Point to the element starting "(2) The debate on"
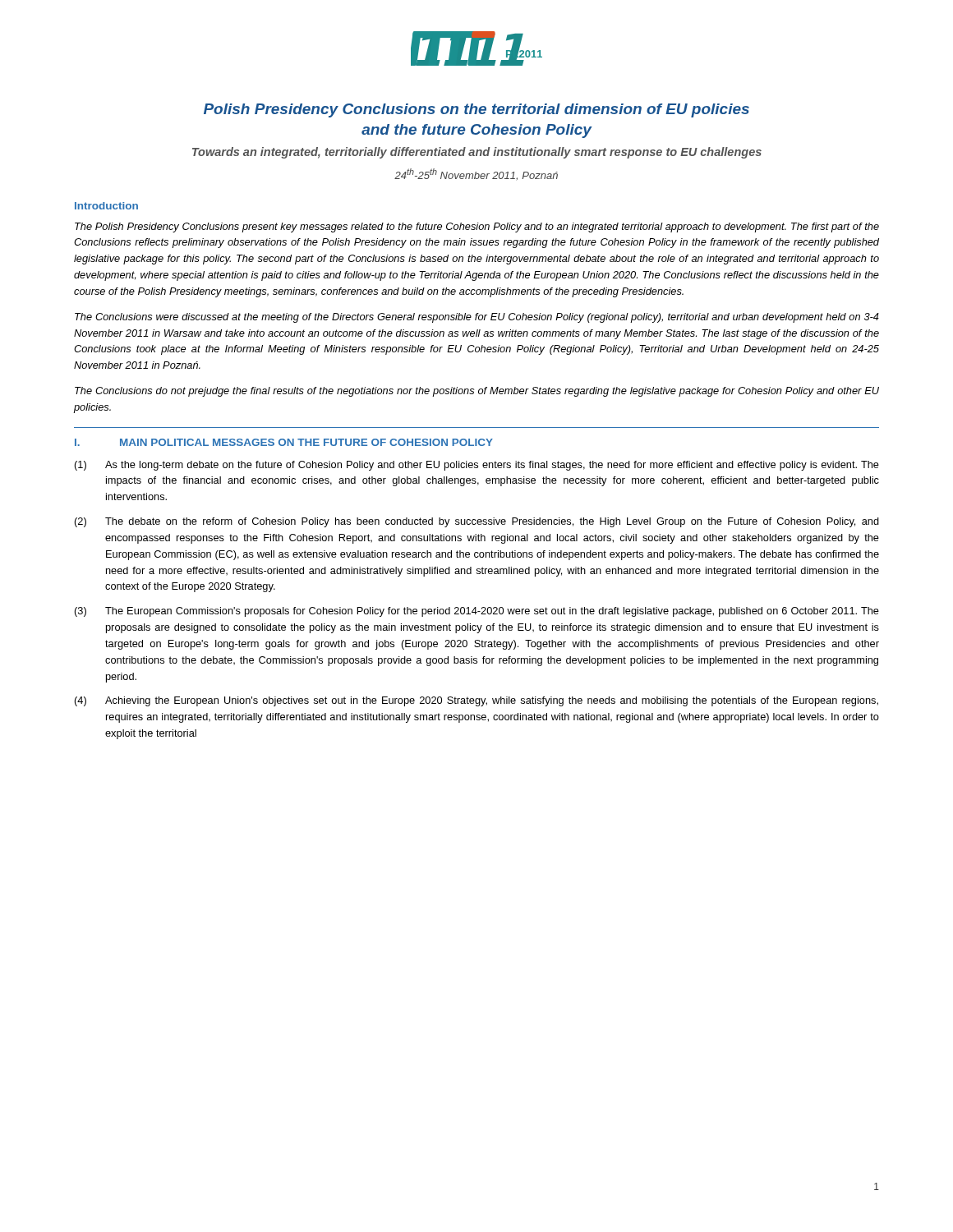Viewport: 953px width, 1232px height. click(476, 554)
